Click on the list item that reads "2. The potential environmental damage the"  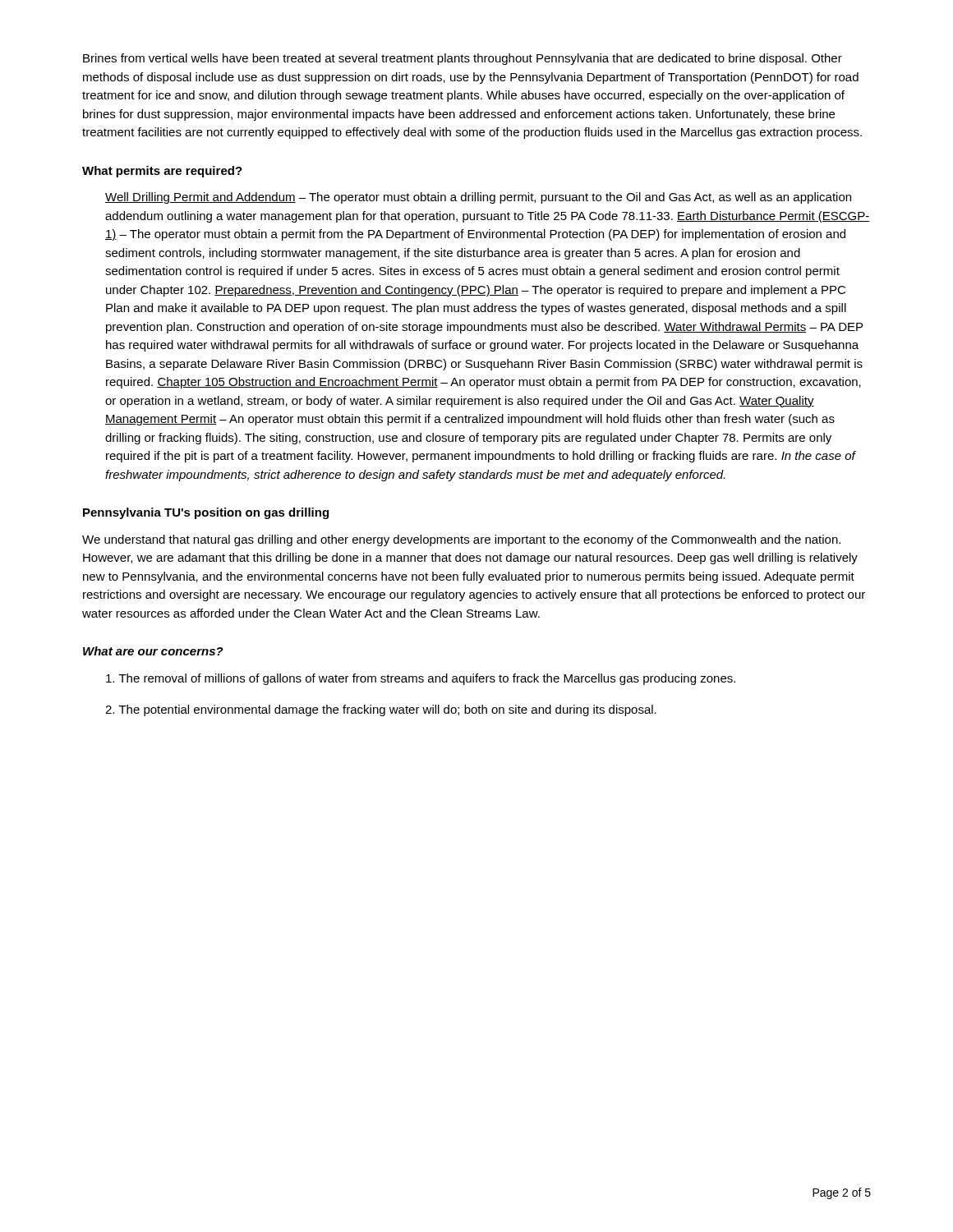click(381, 709)
